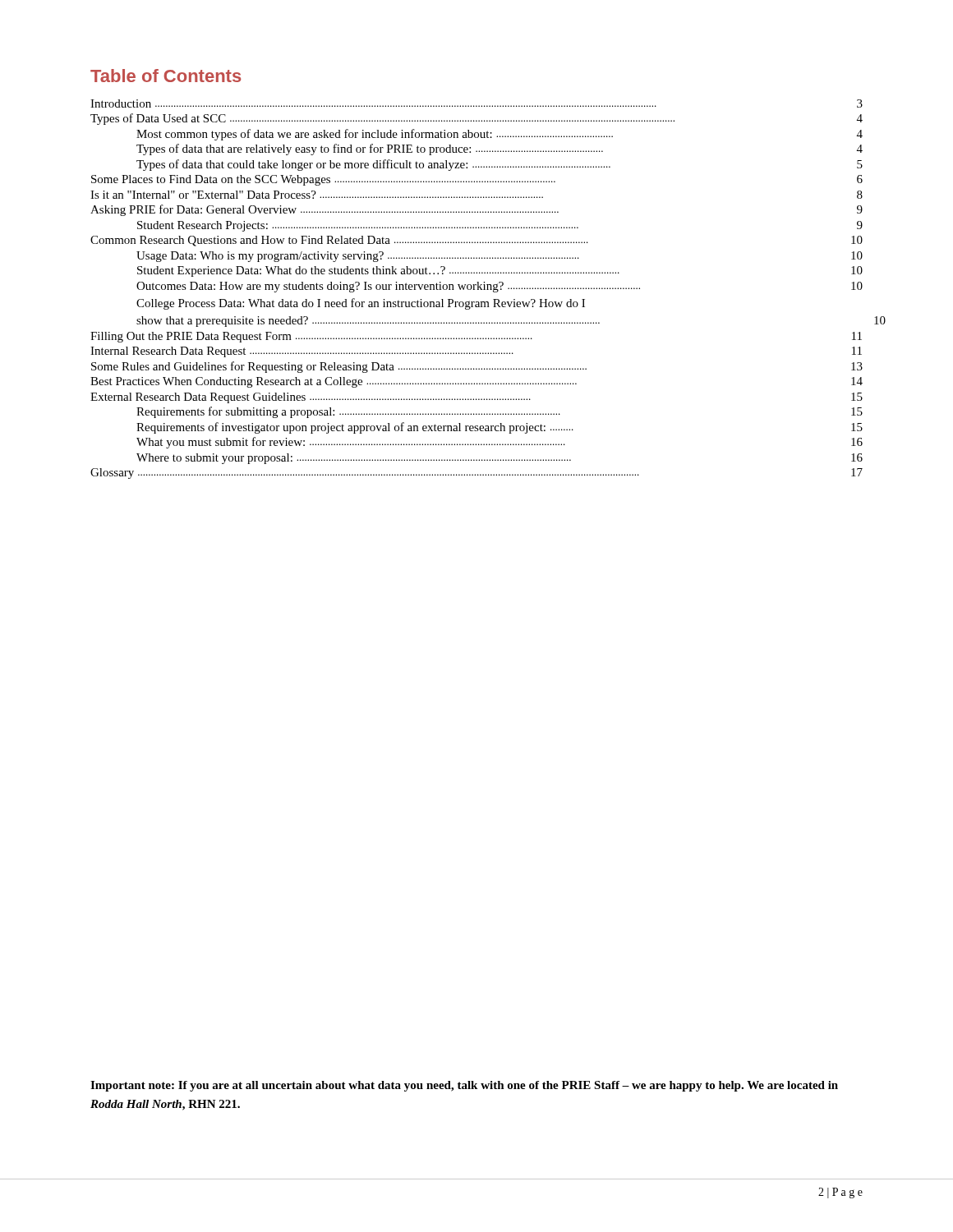Locate the region starting "Requirements of investigator upon project approval of an"
The height and width of the screenshot is (1232, 953).
click(x=488, y=427)
